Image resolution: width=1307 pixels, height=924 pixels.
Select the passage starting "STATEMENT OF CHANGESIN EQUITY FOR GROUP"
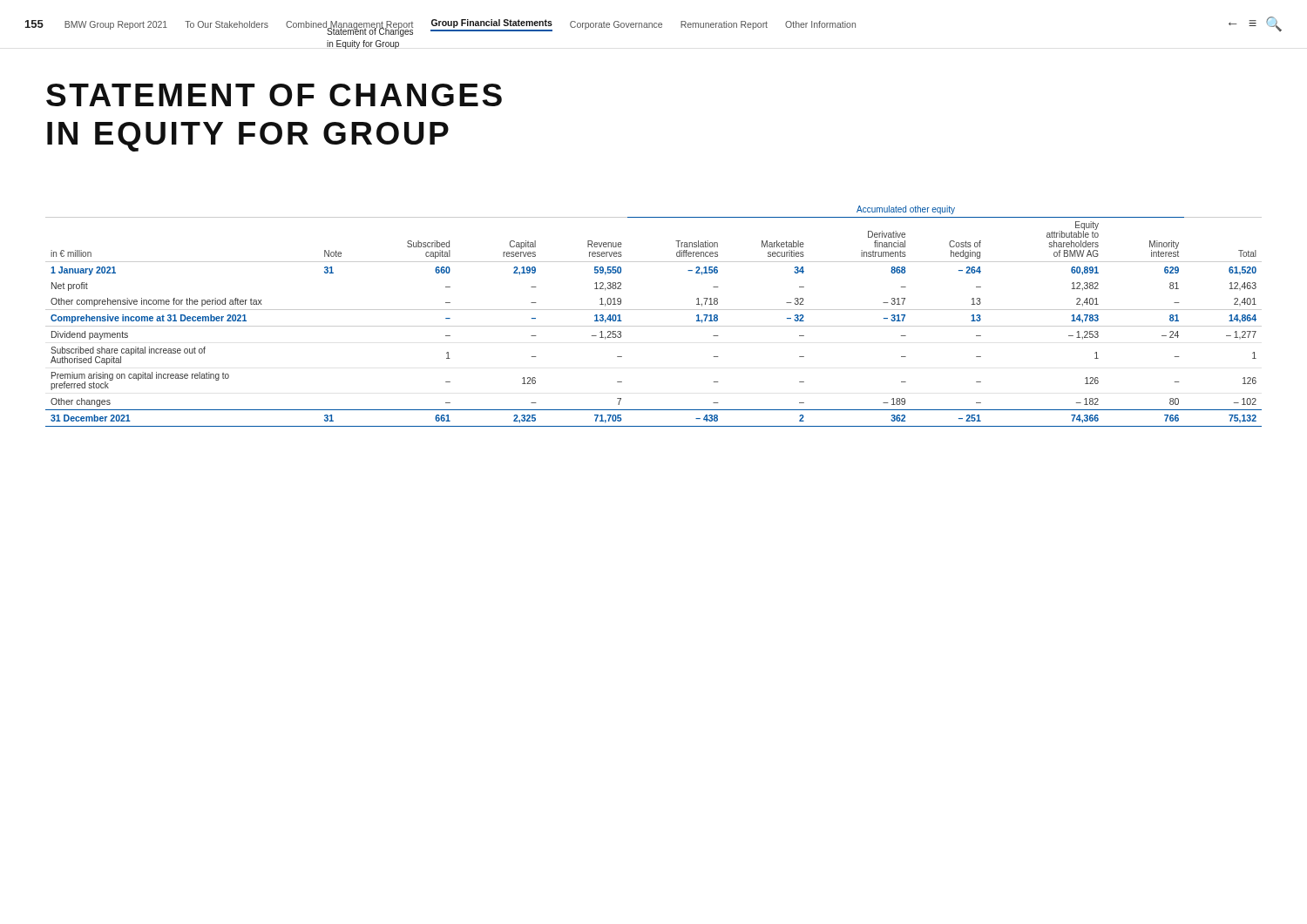coord(275,114)
